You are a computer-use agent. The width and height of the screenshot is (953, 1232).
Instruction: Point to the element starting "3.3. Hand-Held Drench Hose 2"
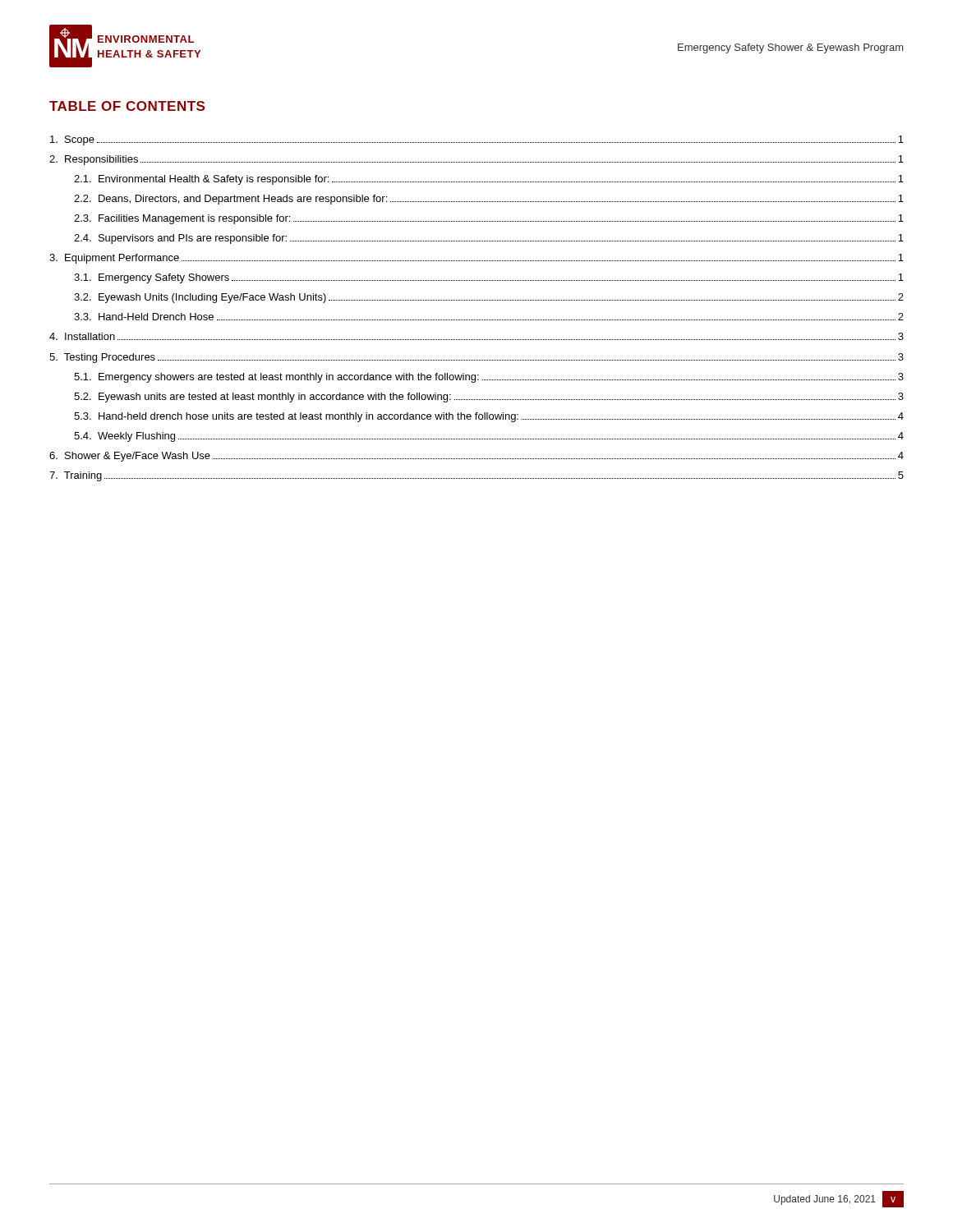489,317
